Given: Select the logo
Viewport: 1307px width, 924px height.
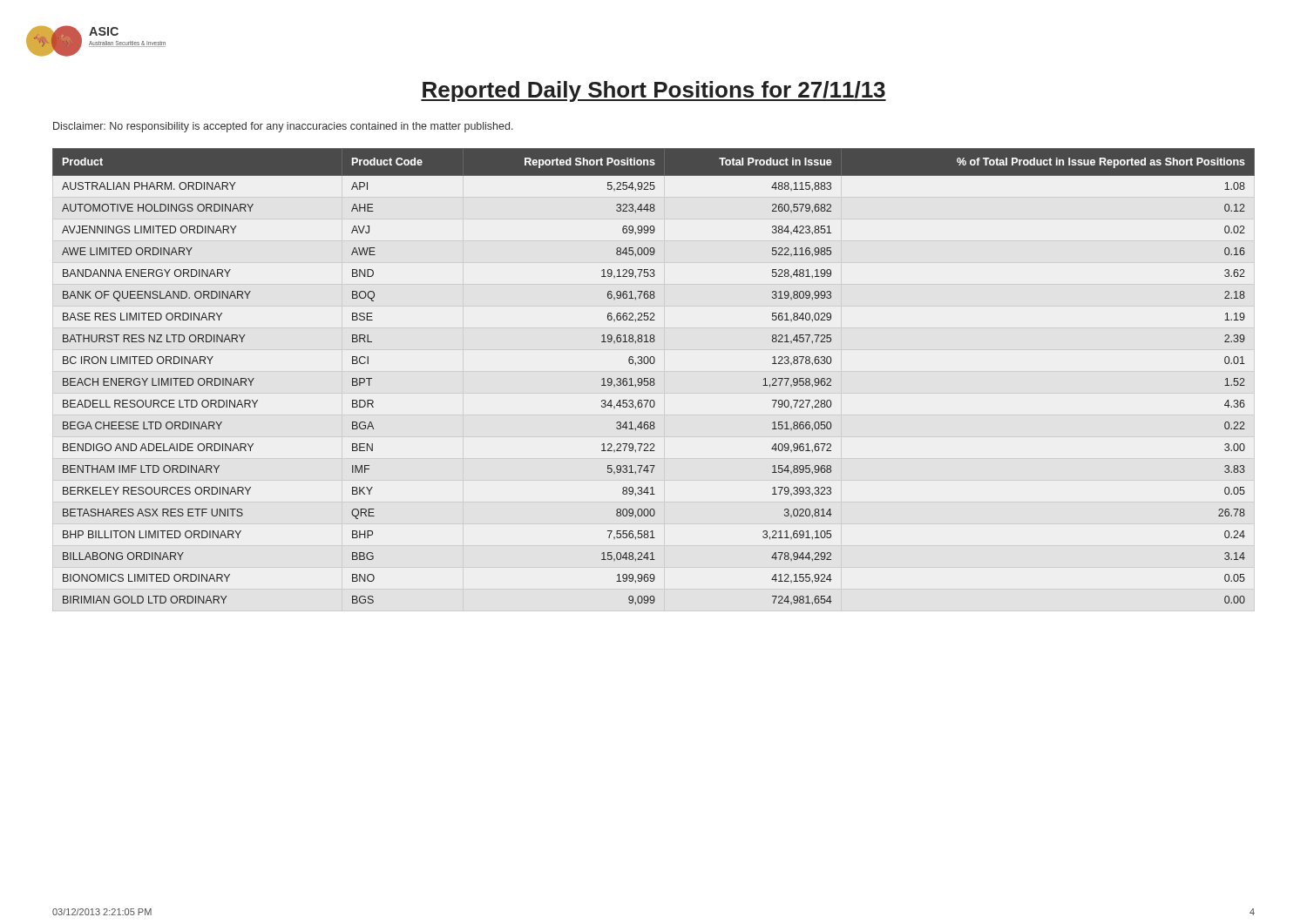Looking at the screenshot, I should click(96, 41).
